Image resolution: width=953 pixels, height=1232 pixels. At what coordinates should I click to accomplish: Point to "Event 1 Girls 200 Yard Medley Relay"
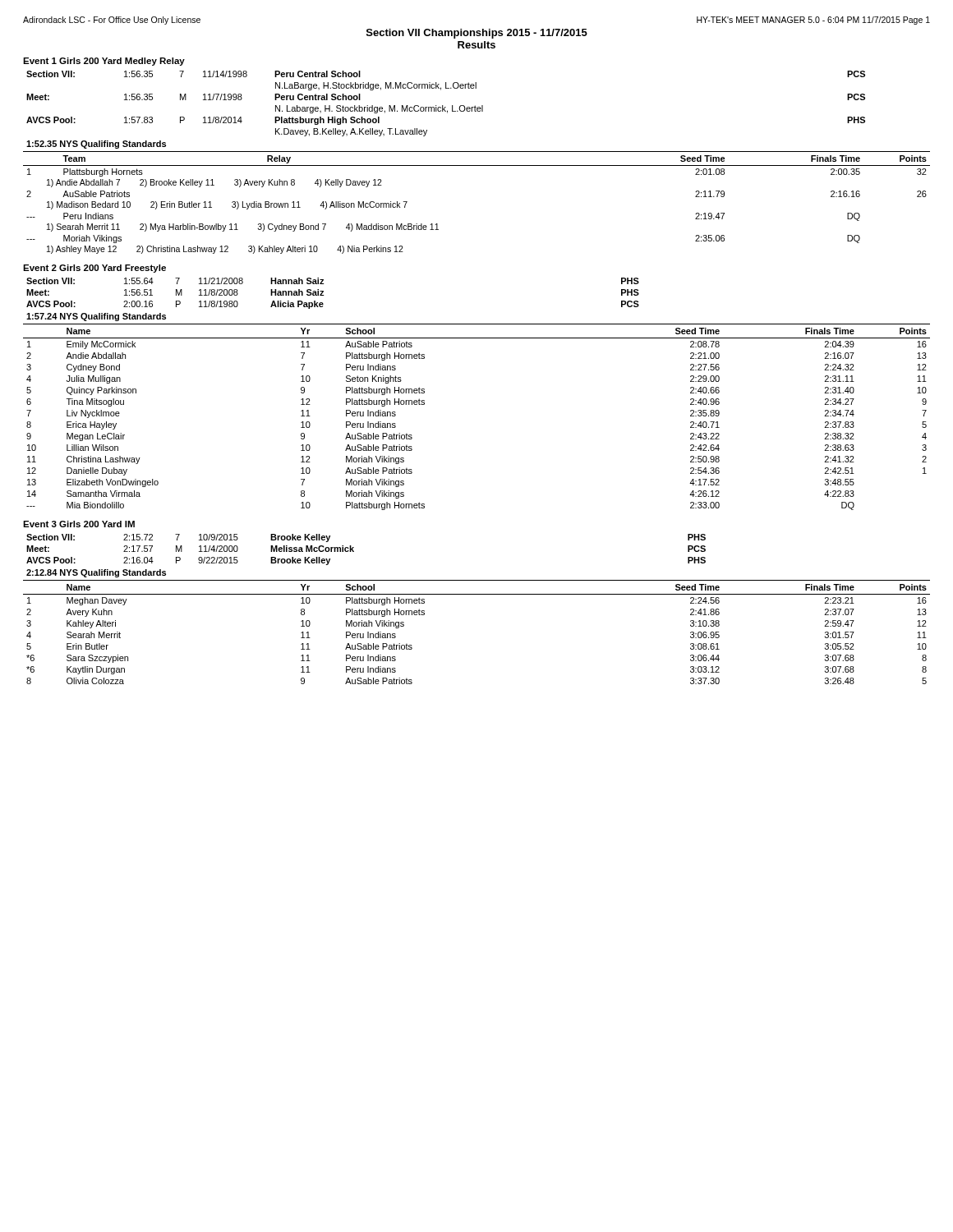(104, 61)
